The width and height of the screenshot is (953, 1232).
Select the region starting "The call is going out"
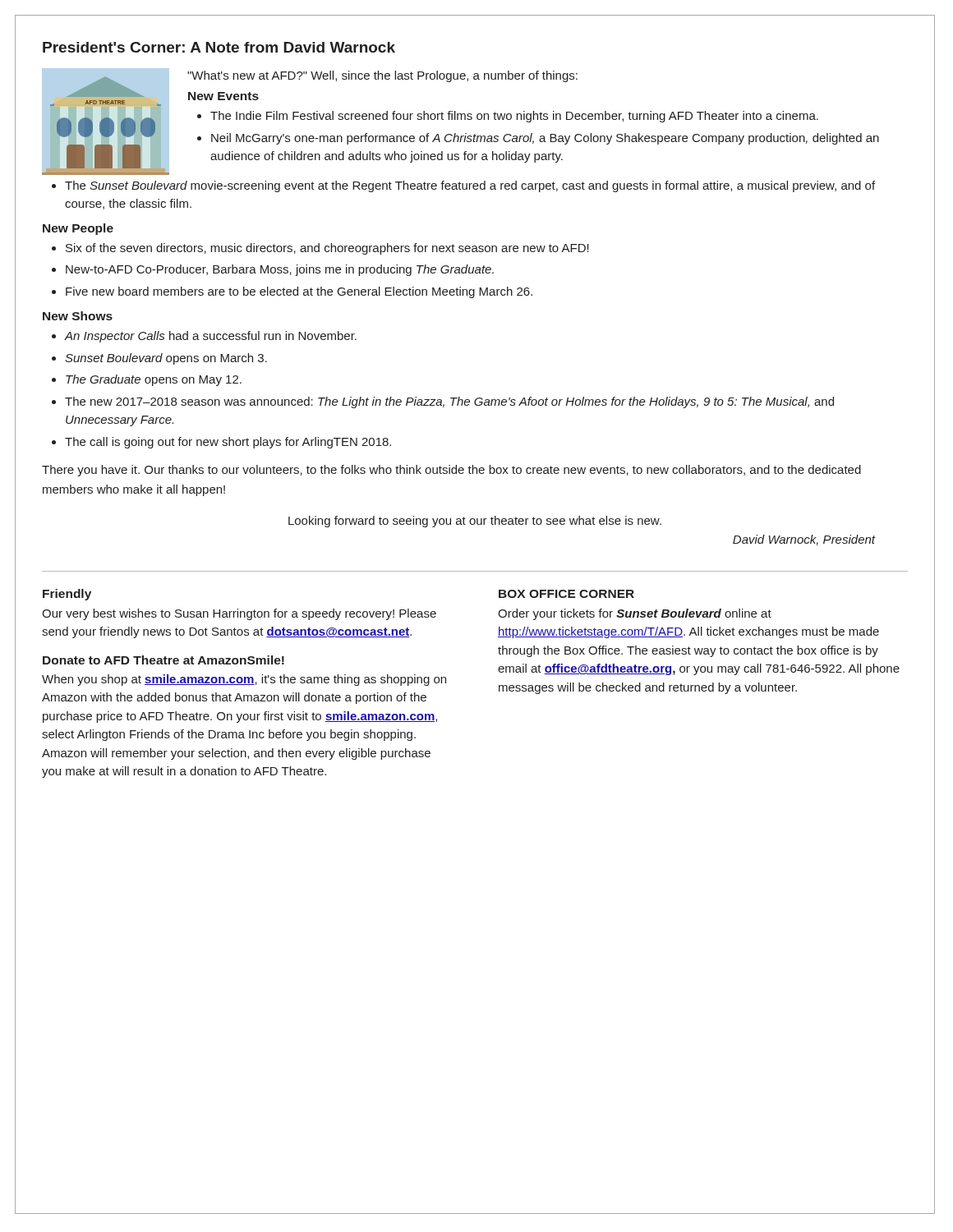pyautogui.click(x=229, y=441)
